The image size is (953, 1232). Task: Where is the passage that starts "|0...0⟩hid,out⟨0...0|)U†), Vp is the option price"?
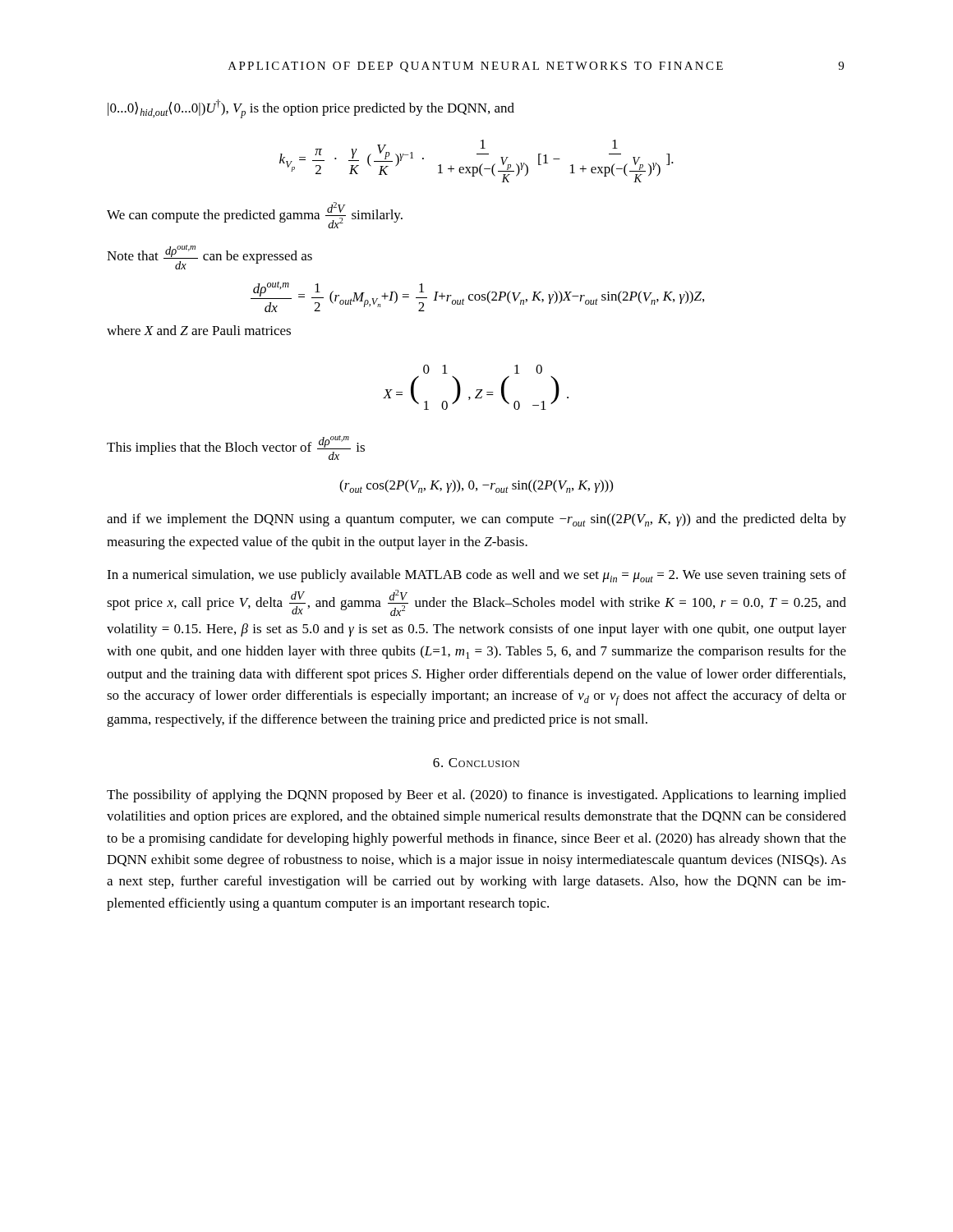311,108
